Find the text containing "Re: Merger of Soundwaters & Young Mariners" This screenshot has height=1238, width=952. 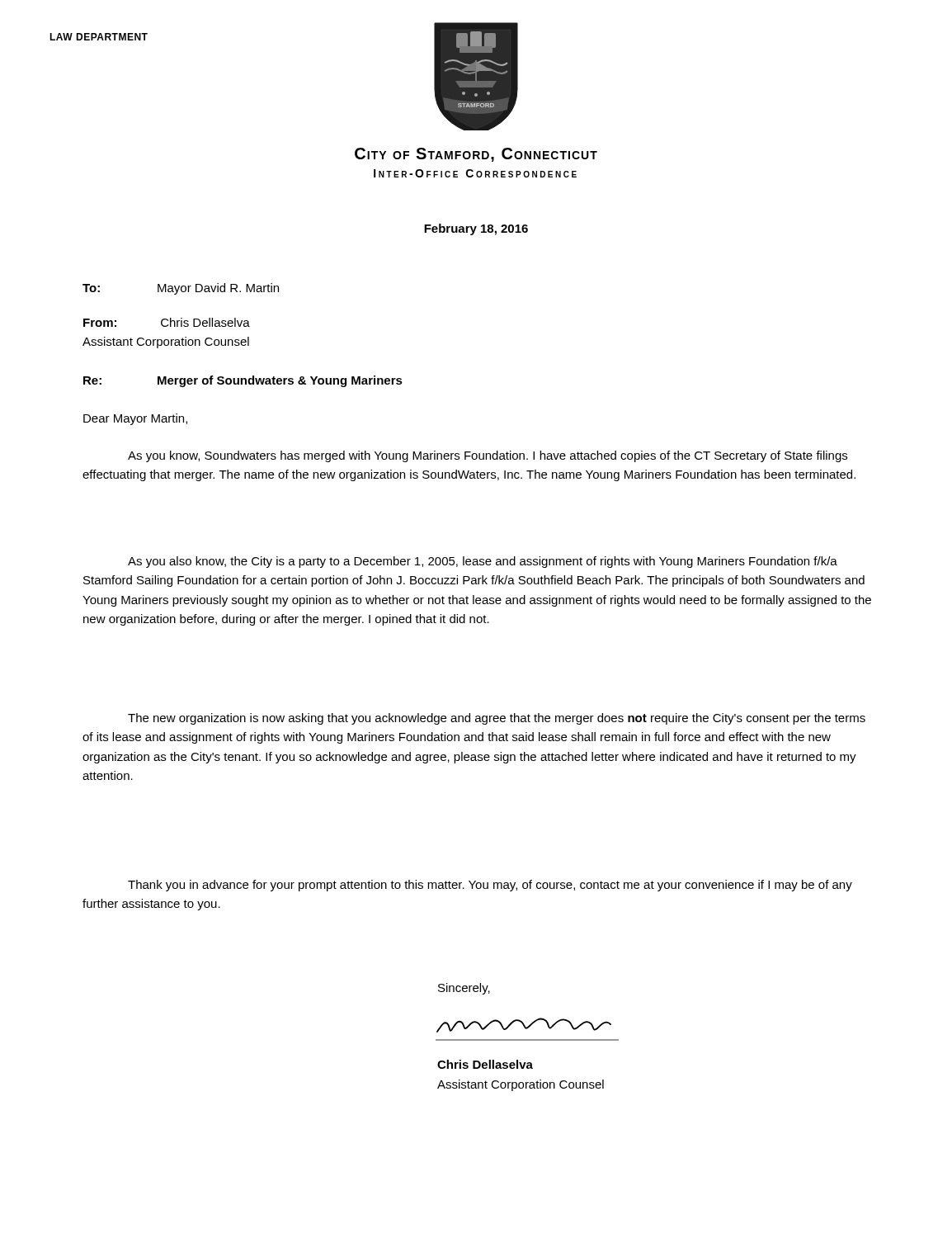[242, 380]
